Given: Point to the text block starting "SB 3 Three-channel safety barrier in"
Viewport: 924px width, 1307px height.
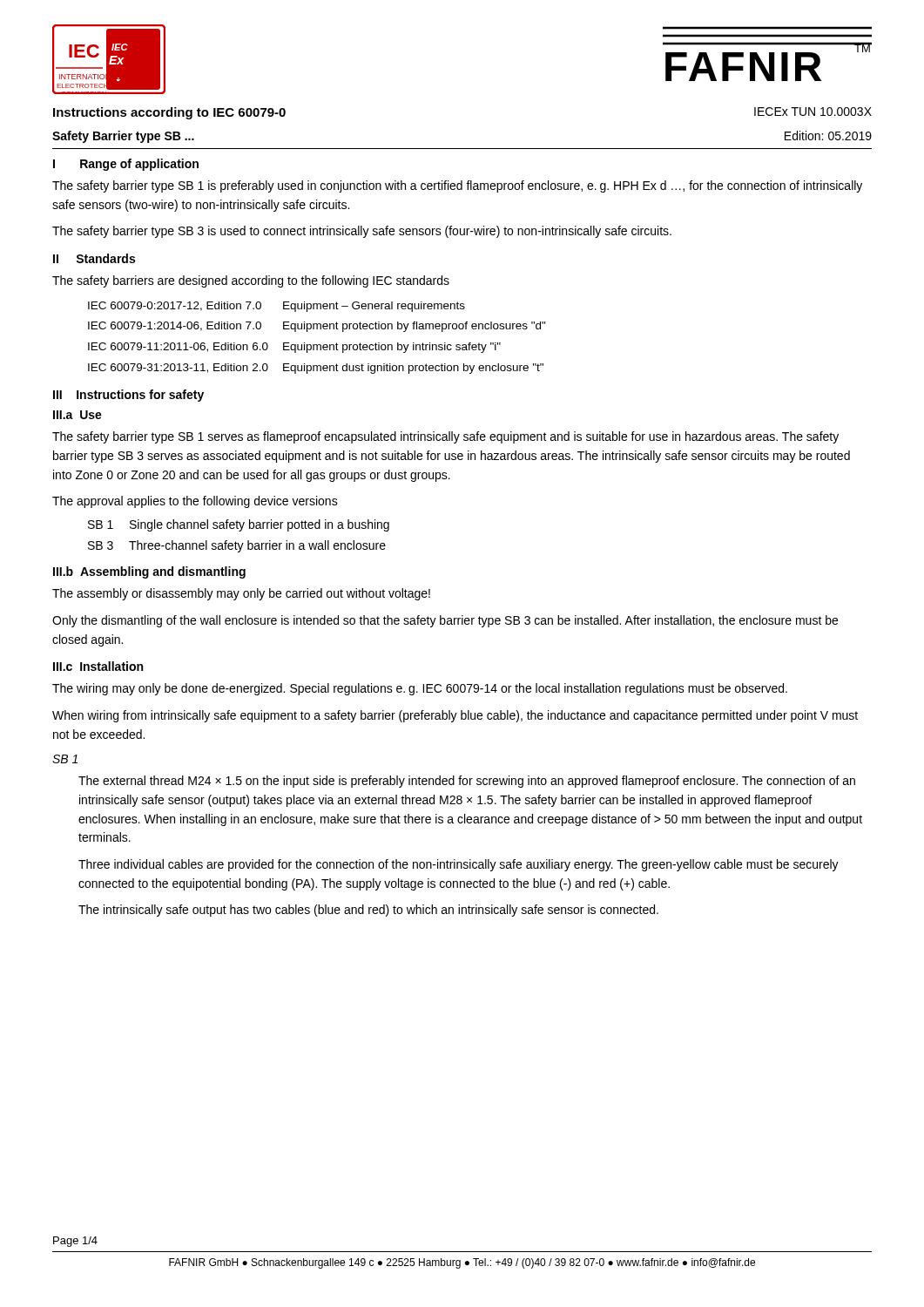Looking at the screenshot, I should (x=236, y=546).
